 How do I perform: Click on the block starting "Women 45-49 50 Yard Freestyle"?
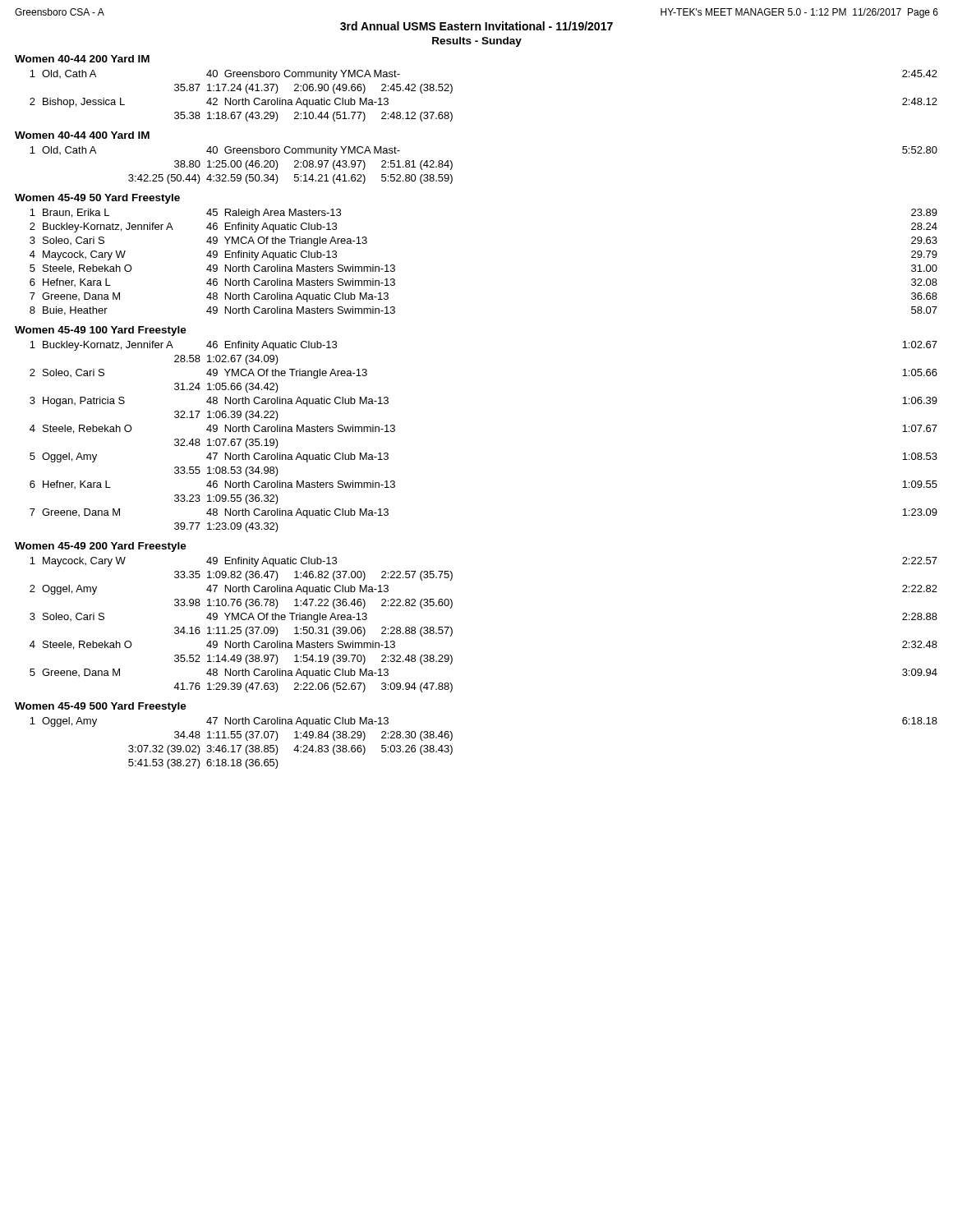pyautogui.click(x=97, y=197)
